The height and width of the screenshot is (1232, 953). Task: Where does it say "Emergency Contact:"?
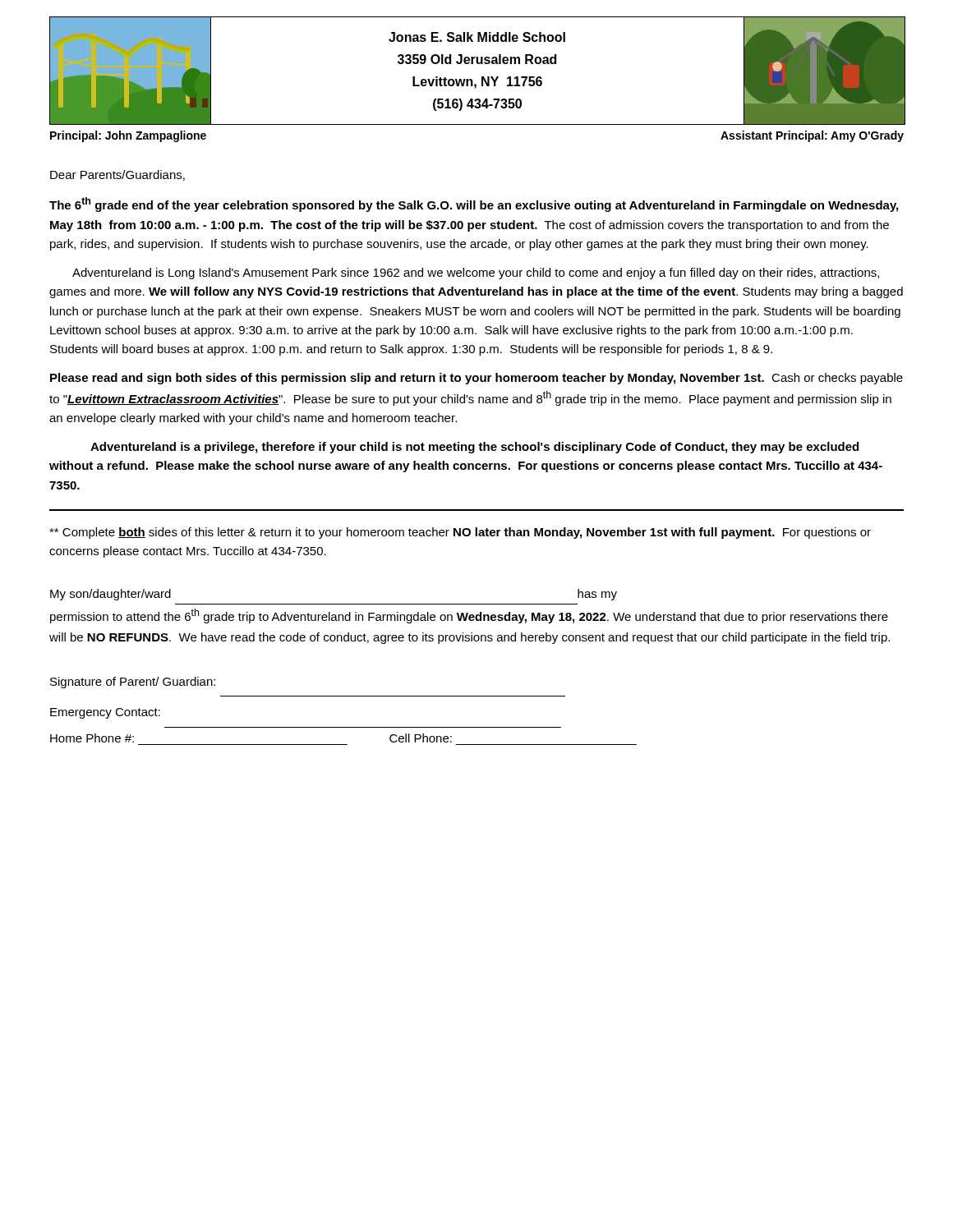[305, 716]
